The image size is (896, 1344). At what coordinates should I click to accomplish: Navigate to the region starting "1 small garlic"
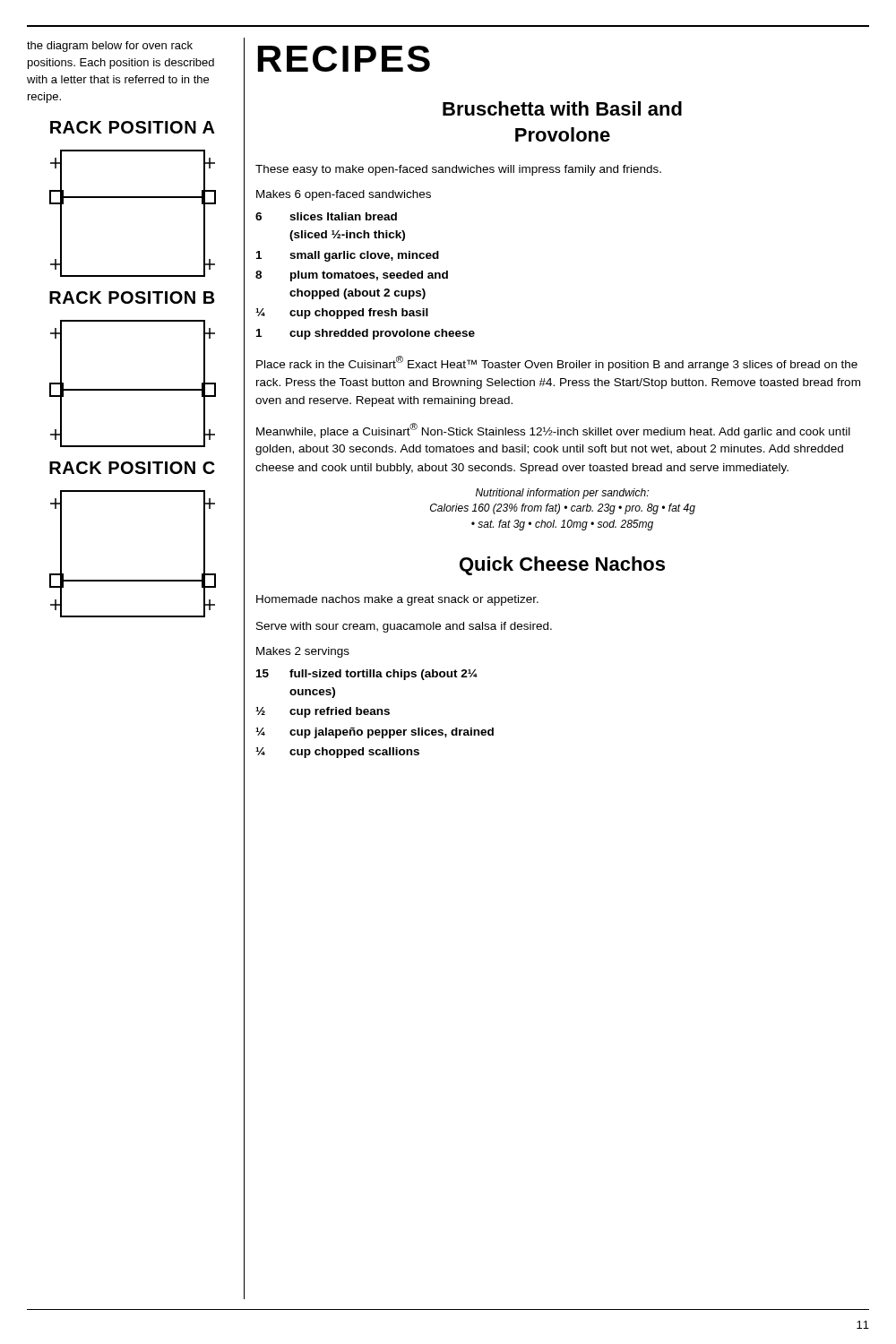point(348,256)
